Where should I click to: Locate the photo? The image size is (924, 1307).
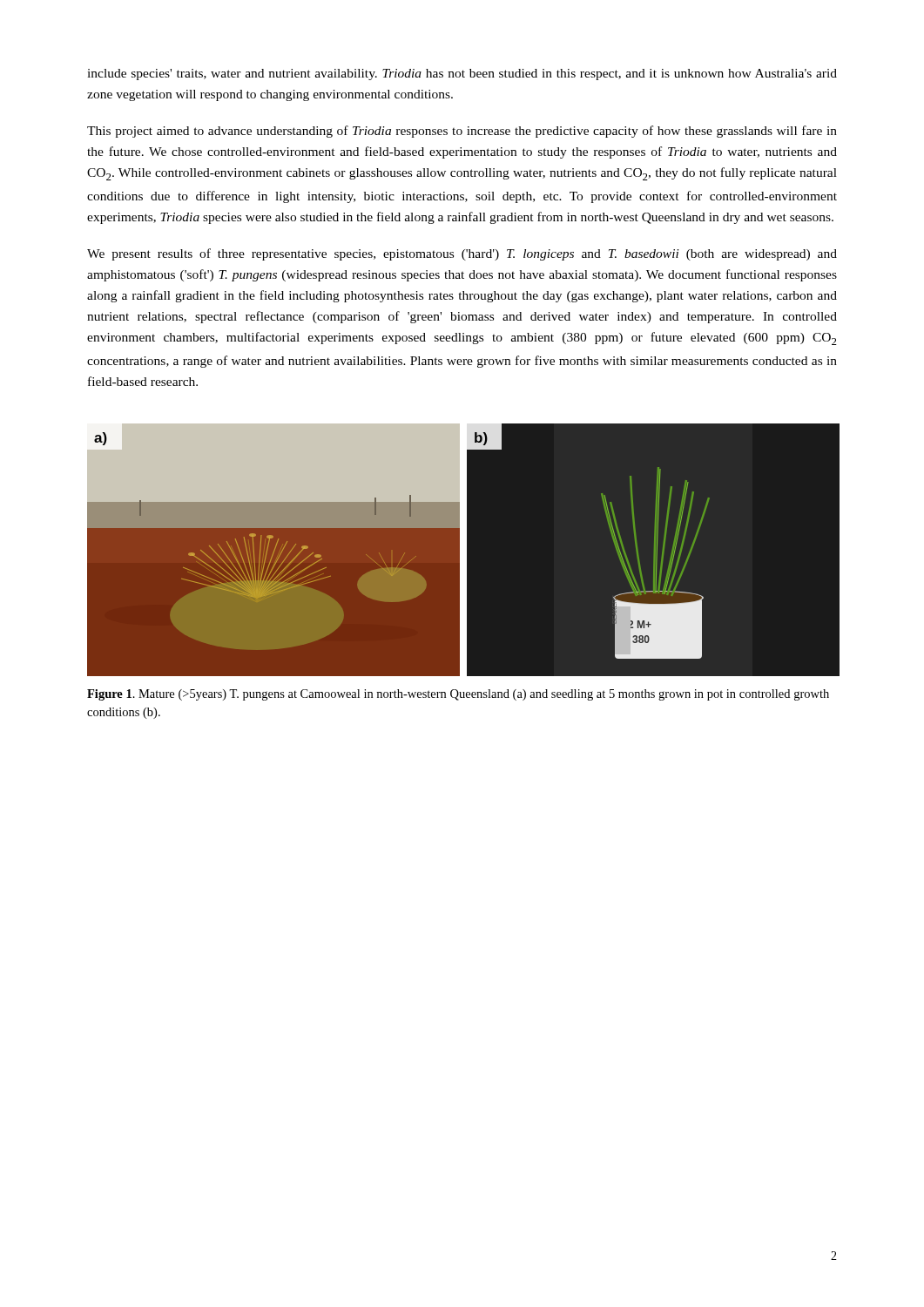click(x=462, y=550)
